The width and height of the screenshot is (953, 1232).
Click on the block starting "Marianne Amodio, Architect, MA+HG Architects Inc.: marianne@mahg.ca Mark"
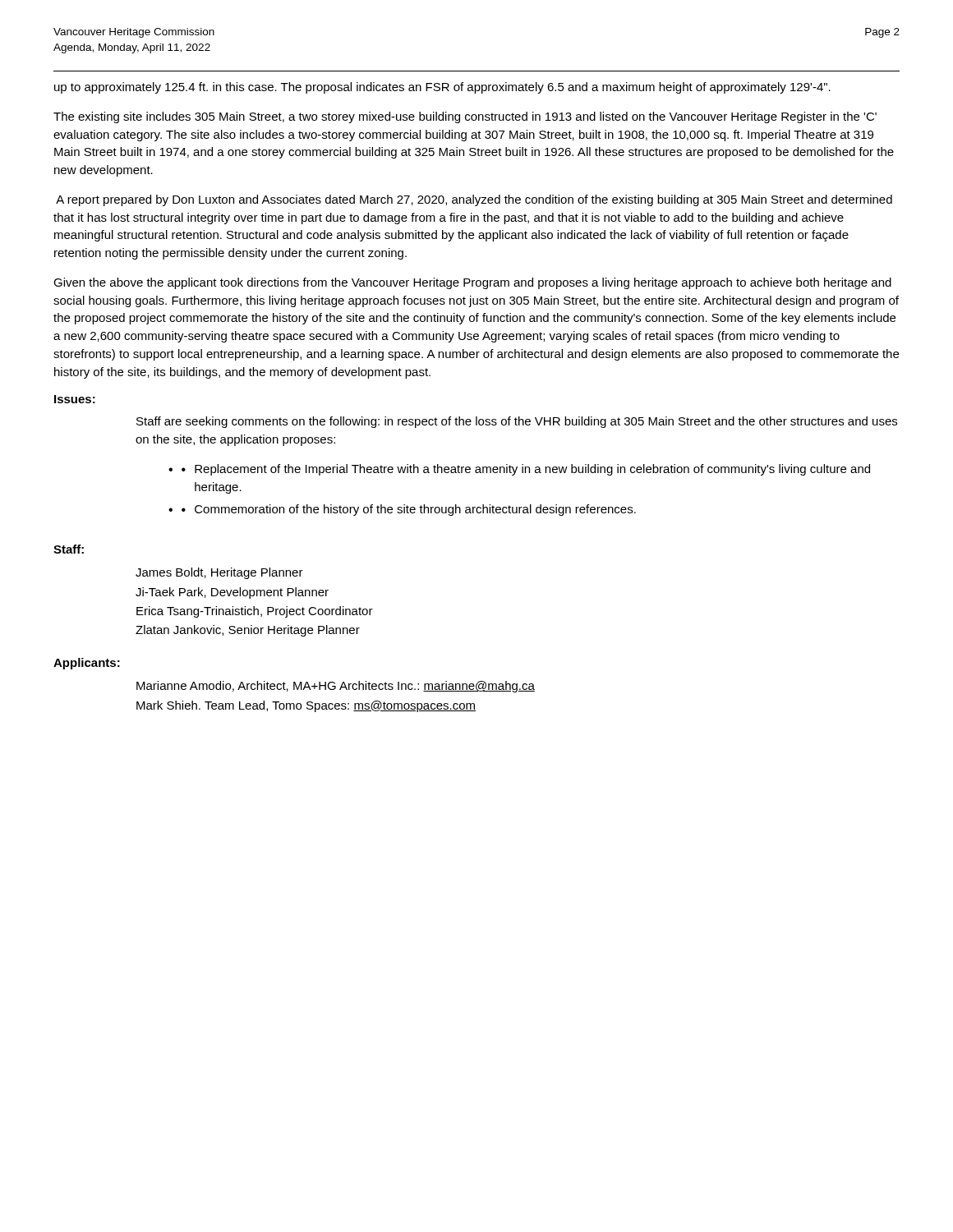(x=335, y=695)
